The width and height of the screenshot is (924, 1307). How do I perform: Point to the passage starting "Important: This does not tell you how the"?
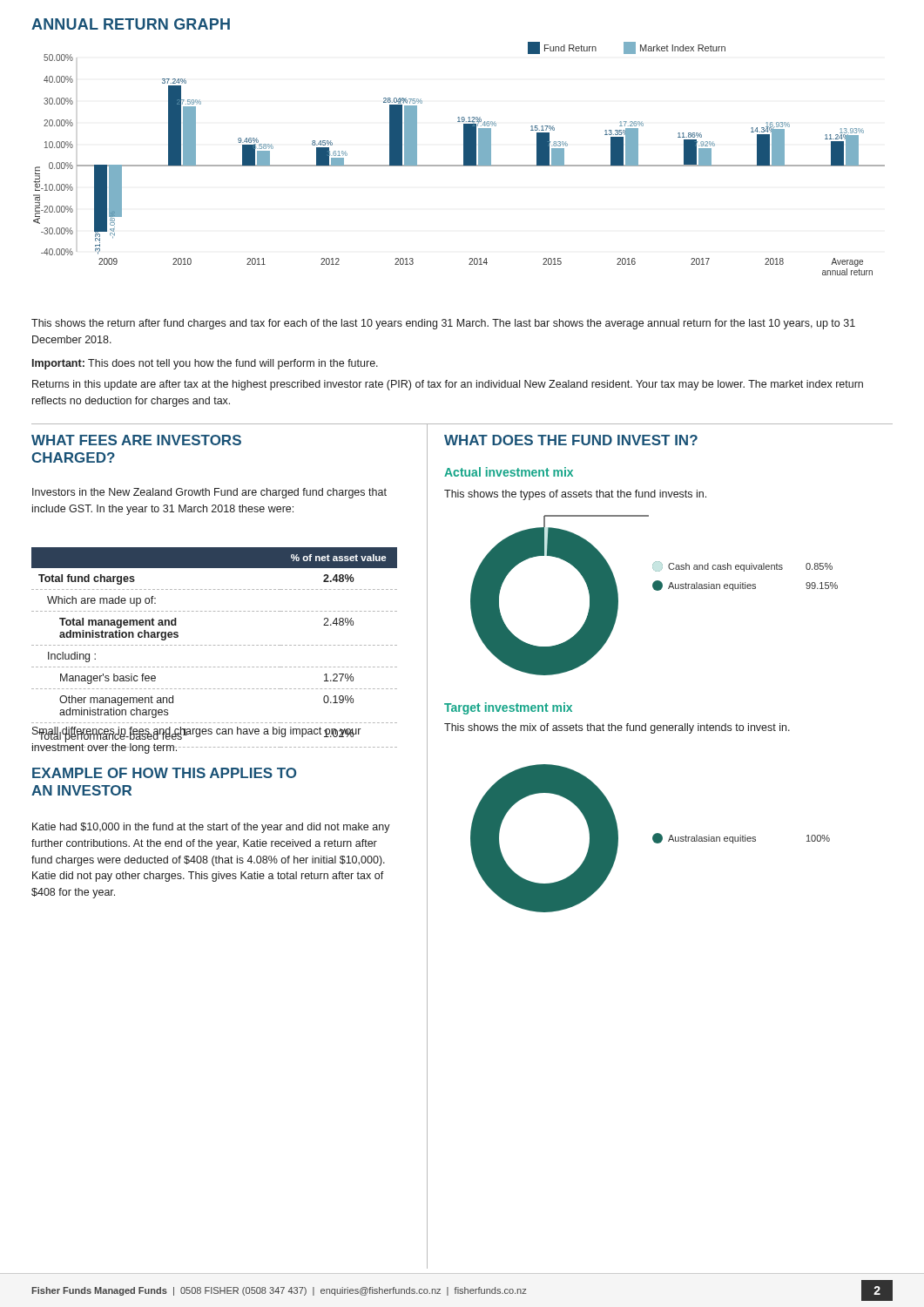[x=205, y=363]
